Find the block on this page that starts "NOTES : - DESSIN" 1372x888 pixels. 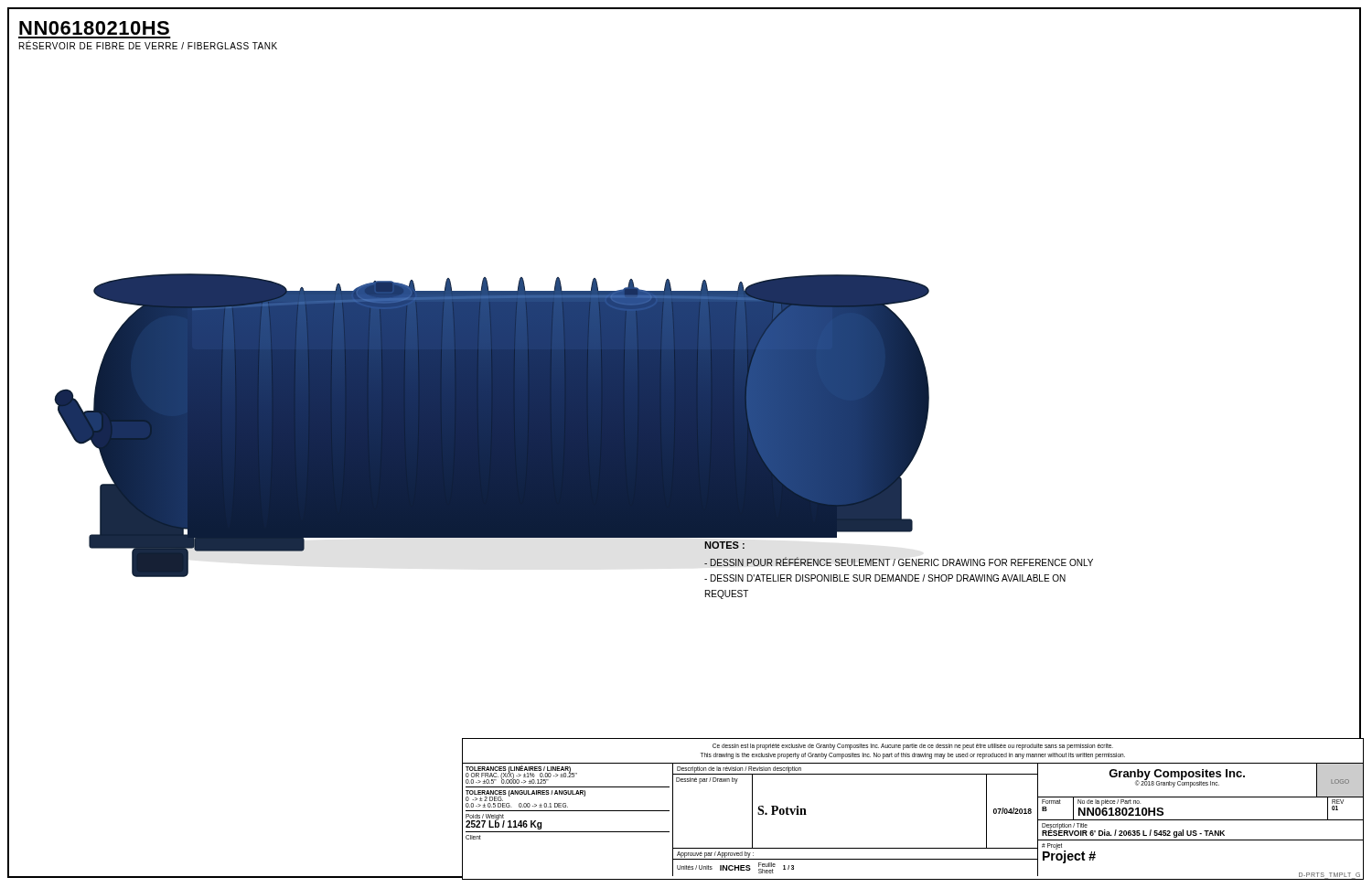(x=901, y=571)
